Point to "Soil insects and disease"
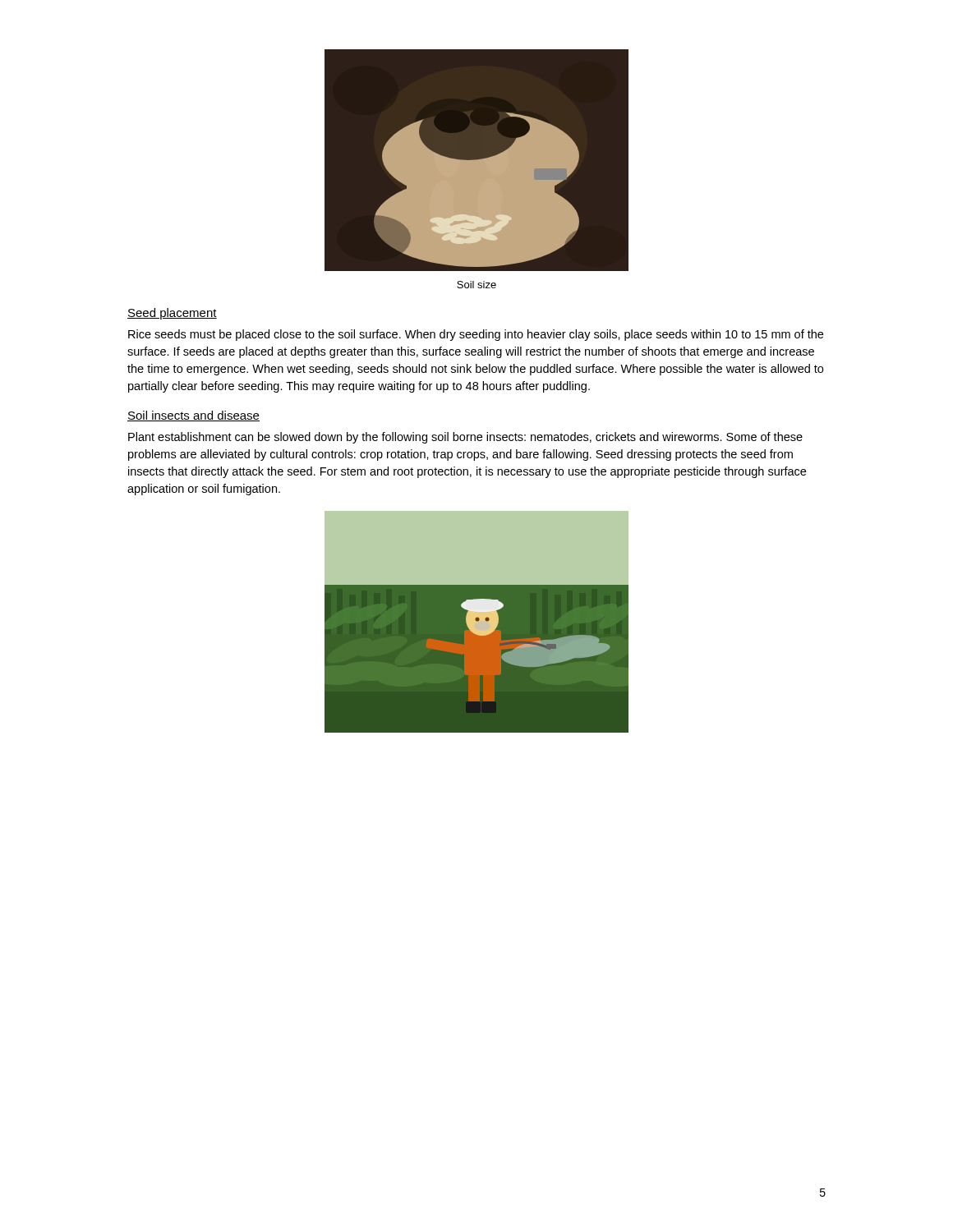 (193, 415)
